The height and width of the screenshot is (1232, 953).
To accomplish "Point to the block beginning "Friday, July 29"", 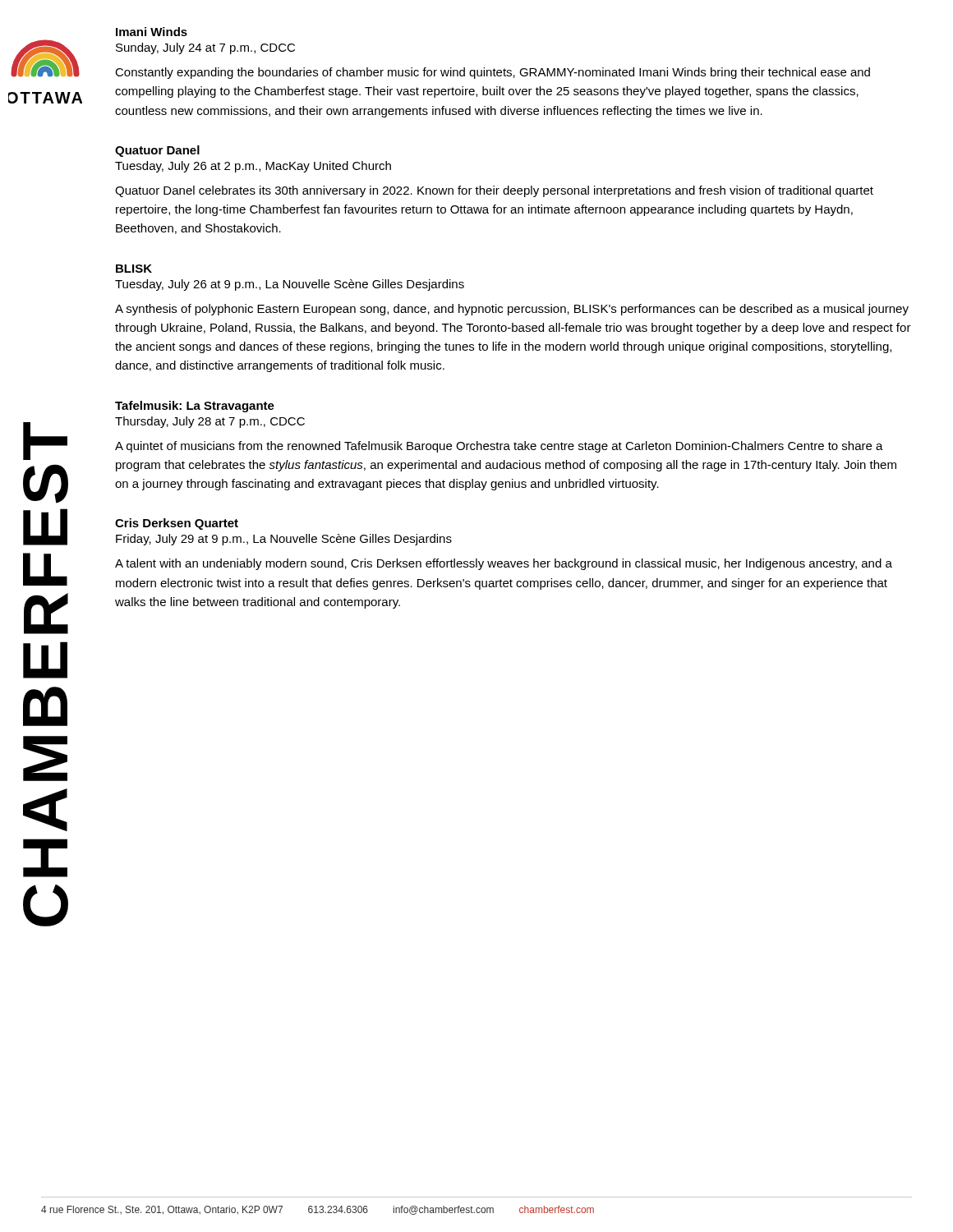I will (x=283, y=539).
